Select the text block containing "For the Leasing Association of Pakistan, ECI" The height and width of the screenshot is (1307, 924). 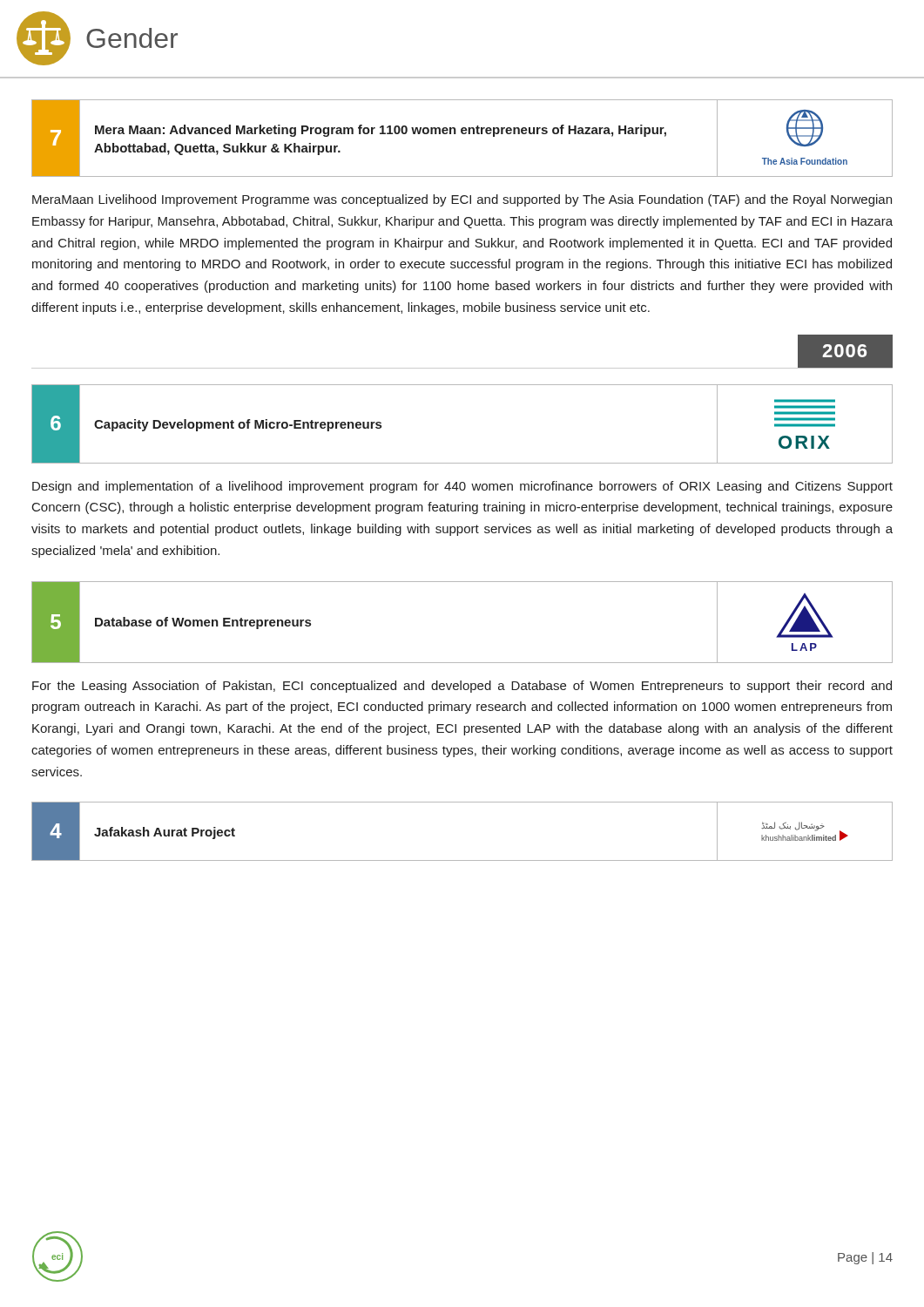[462, 728]
